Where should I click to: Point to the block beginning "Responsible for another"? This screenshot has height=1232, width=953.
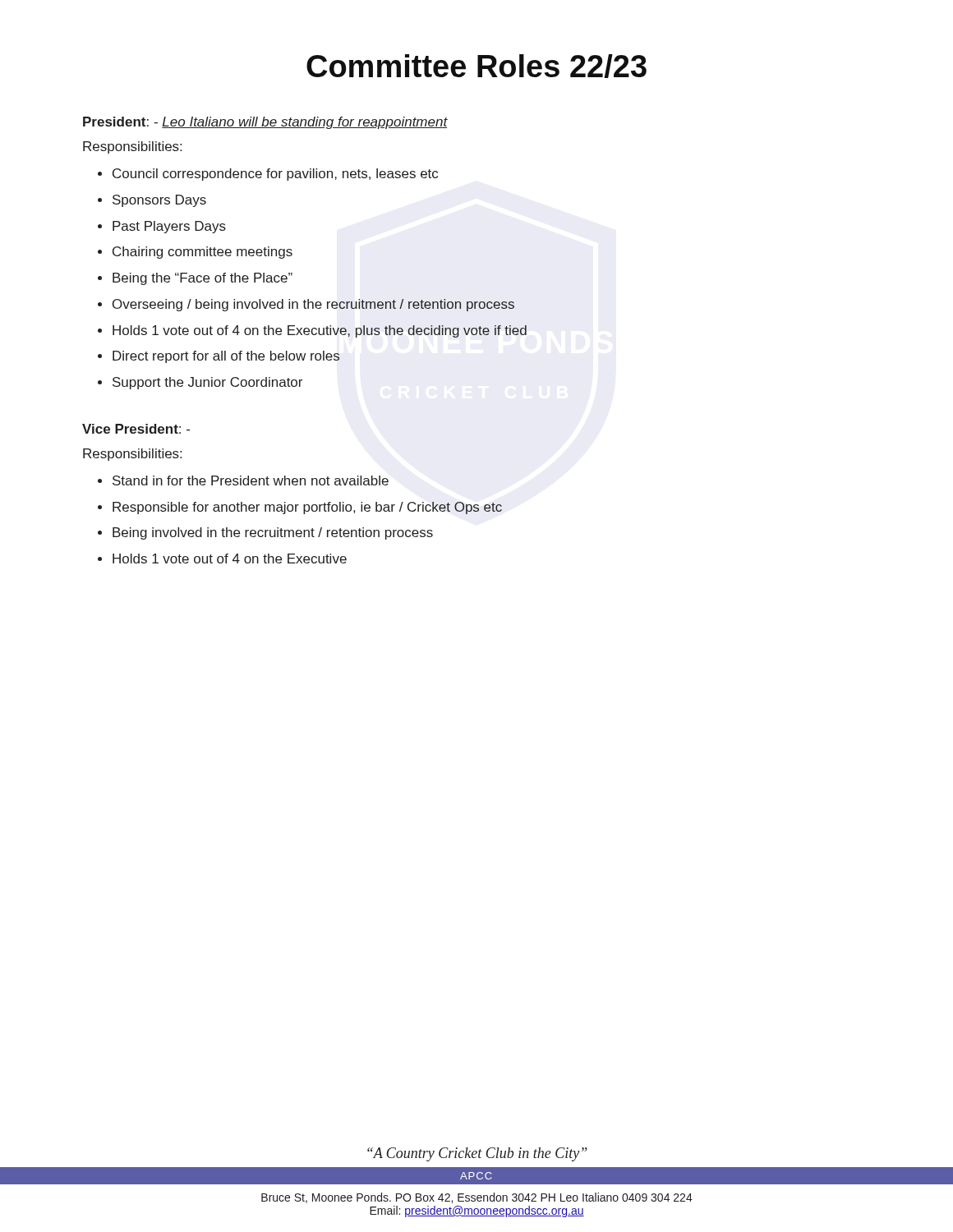point(476,507)
